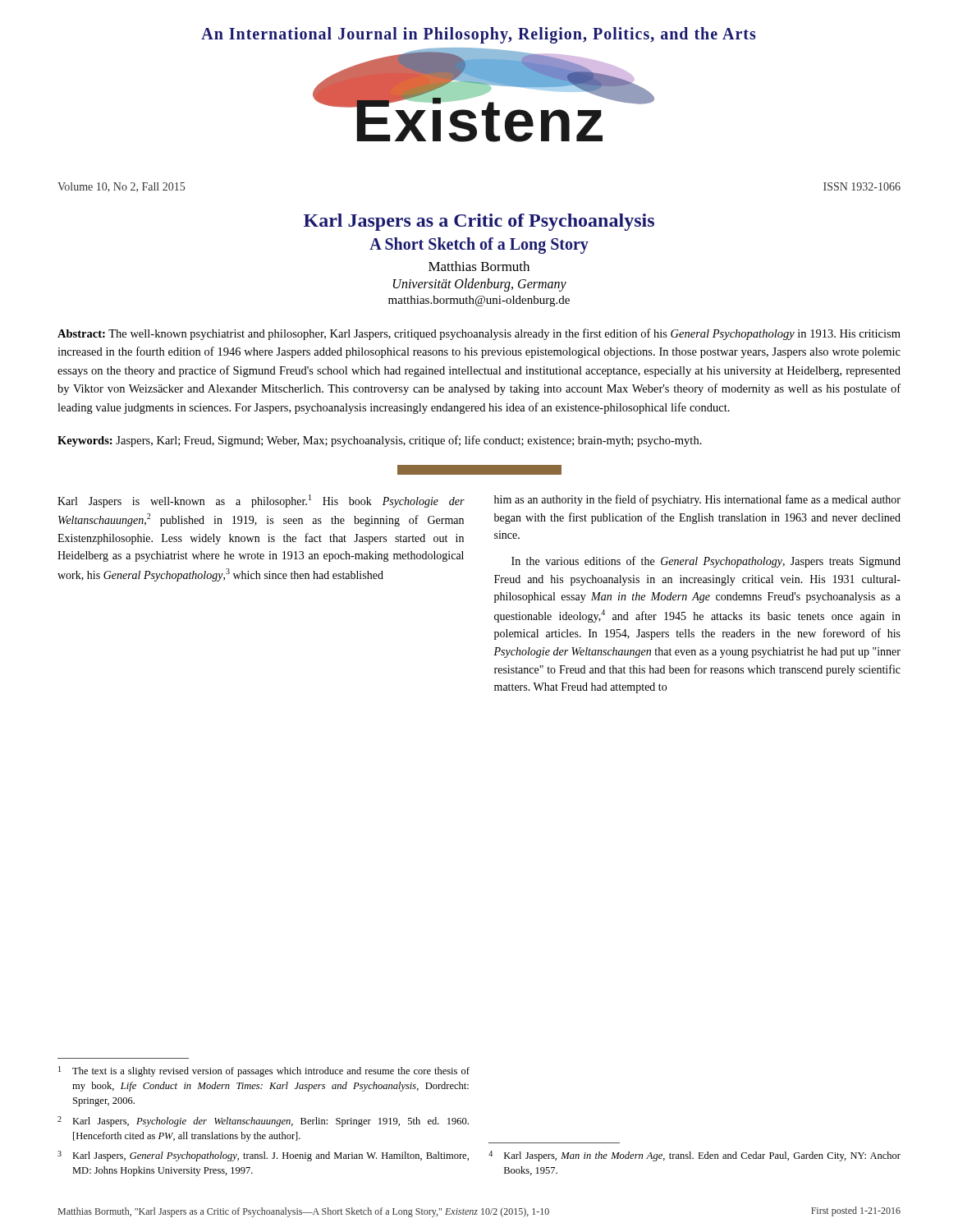Point to the element starting "him as an"
This screenshot has width=958, height=1232.
pos(697,594)
